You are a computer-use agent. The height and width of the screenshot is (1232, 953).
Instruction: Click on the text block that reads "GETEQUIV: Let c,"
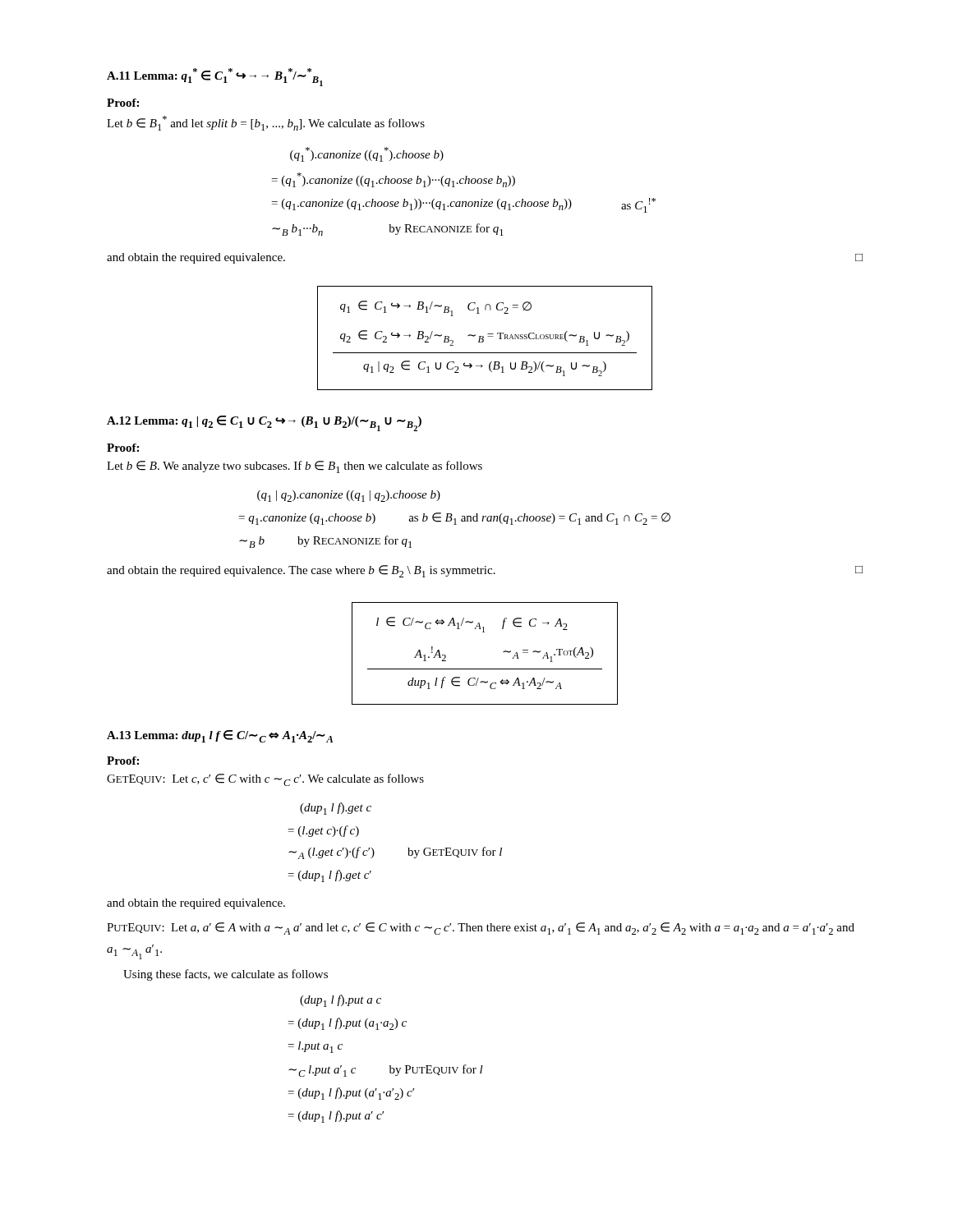265,780
